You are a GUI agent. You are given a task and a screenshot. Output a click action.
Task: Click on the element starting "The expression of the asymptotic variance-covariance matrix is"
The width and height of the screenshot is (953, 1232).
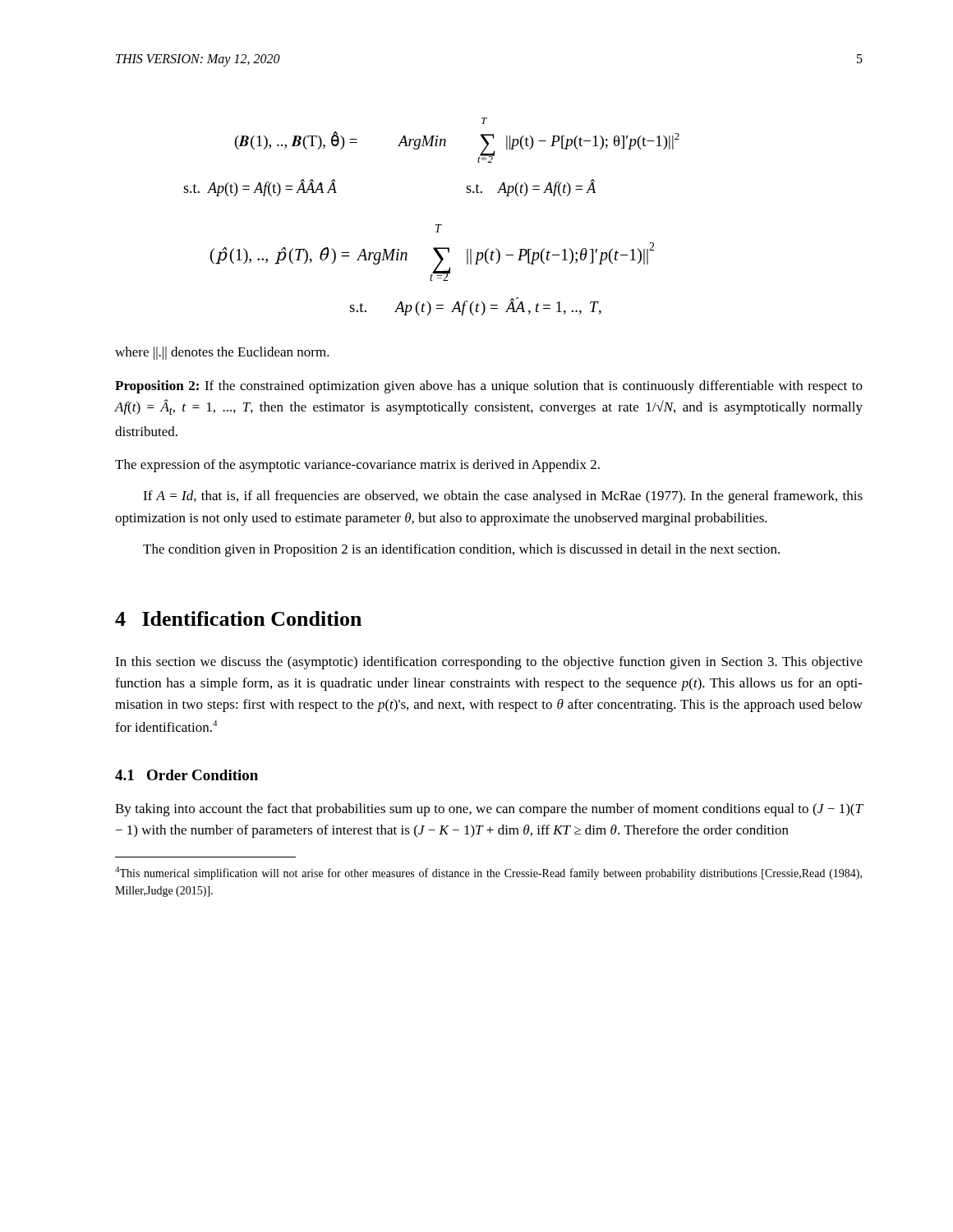pyautogui.click(x=358, y=464)
